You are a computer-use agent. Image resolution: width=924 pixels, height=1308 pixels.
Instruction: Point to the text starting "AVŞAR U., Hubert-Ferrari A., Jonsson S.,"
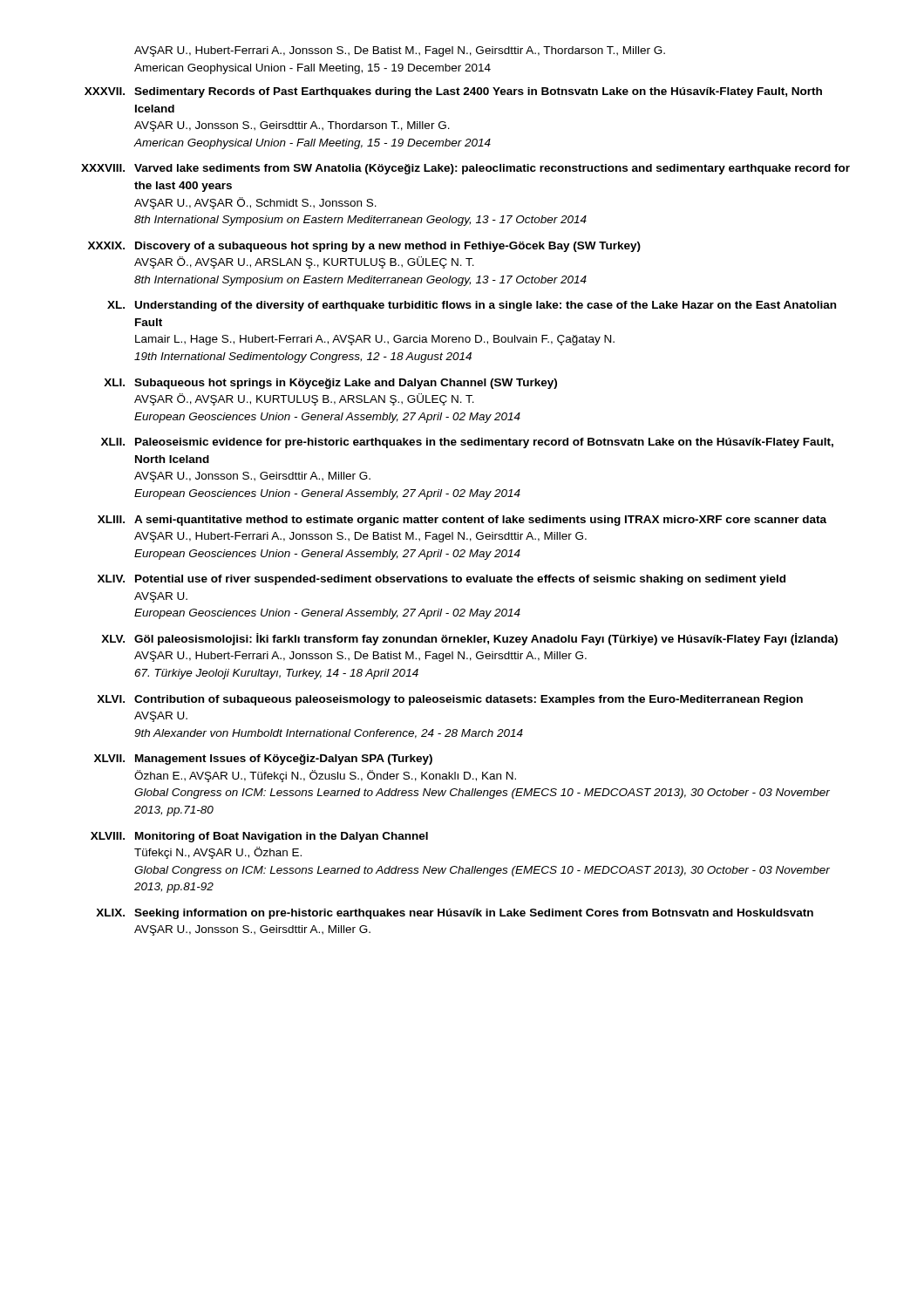tap(400, 59)
